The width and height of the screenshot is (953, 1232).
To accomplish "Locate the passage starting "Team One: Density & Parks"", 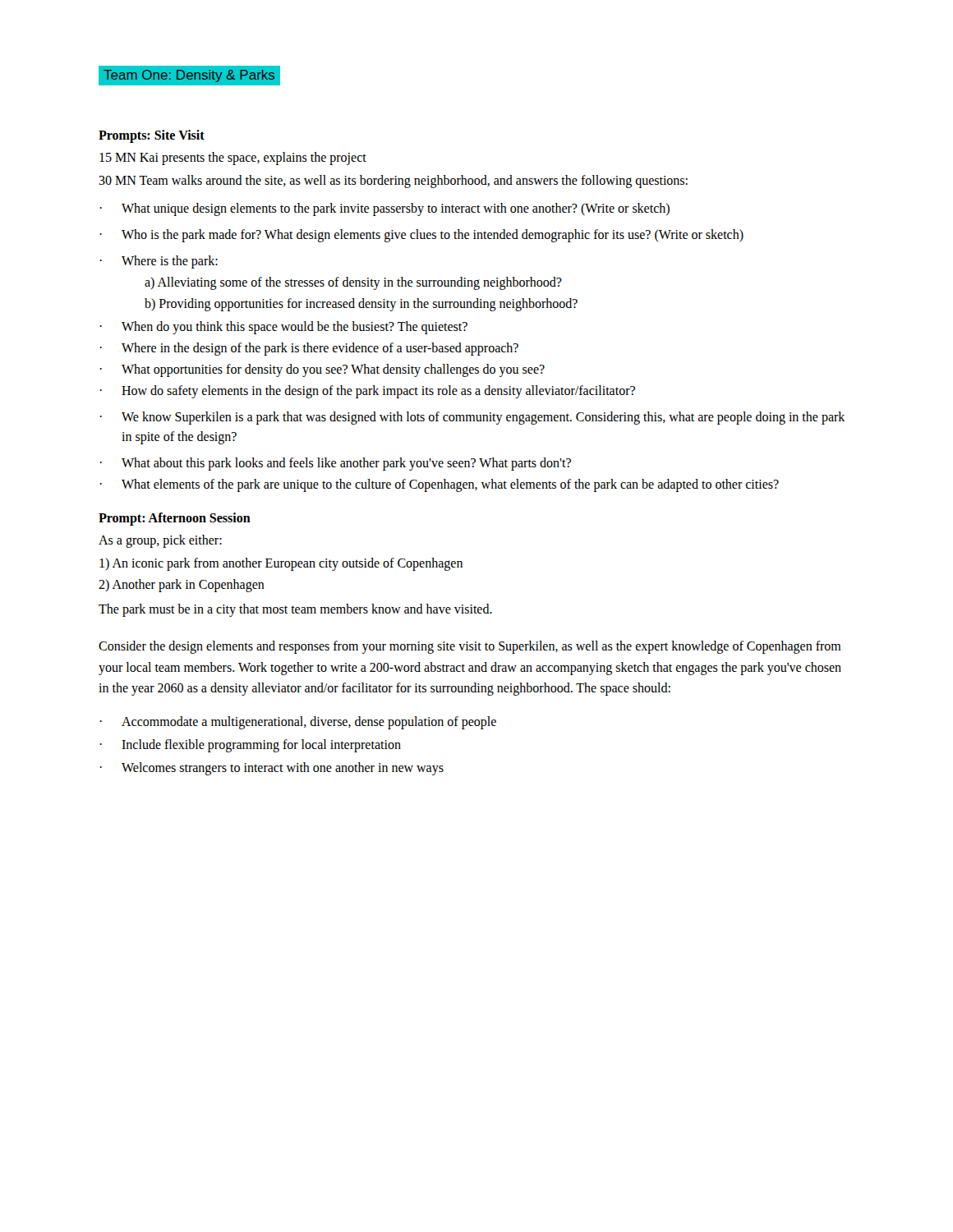I will tap(189, 76).
